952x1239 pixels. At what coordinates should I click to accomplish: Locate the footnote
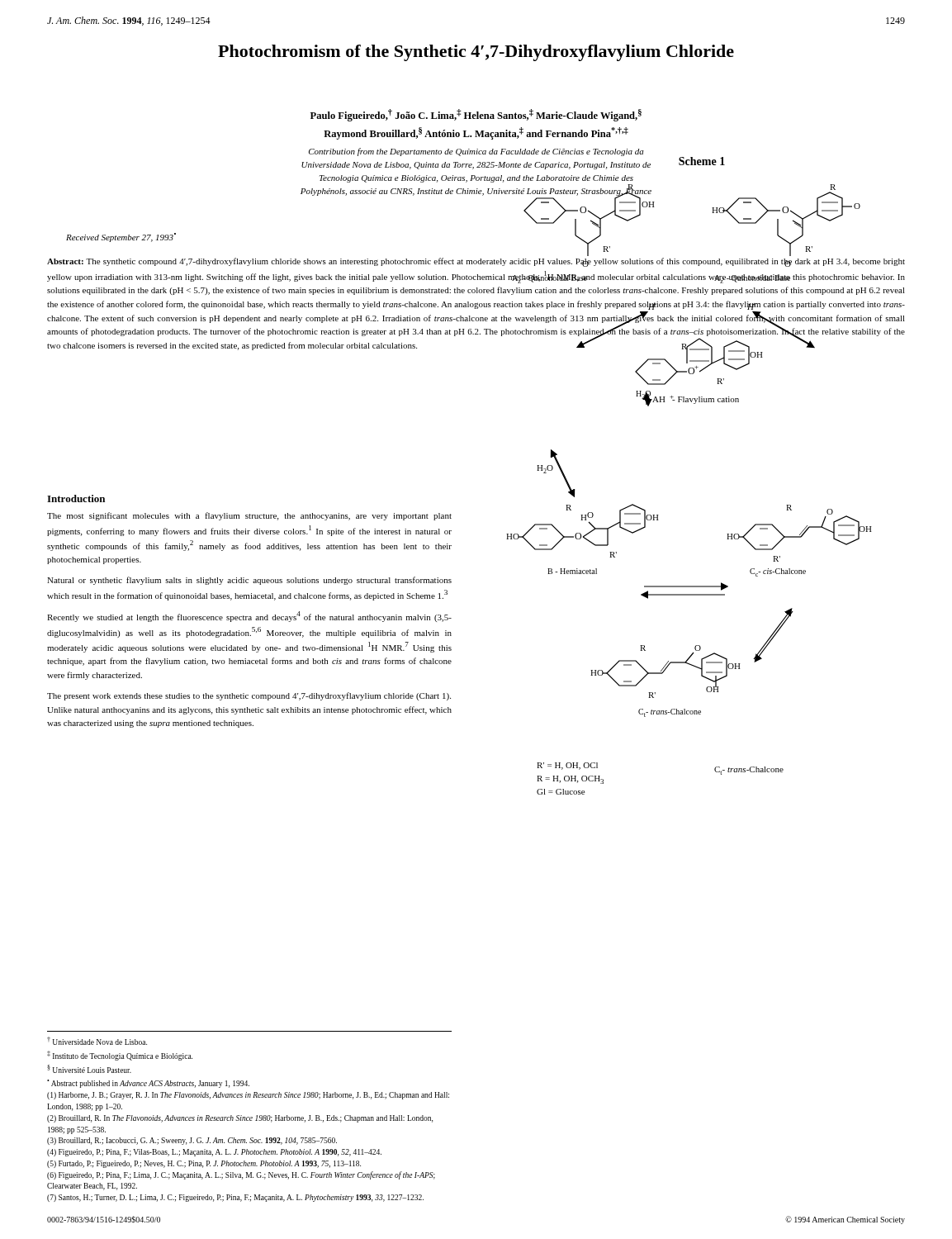(249, 1119)
